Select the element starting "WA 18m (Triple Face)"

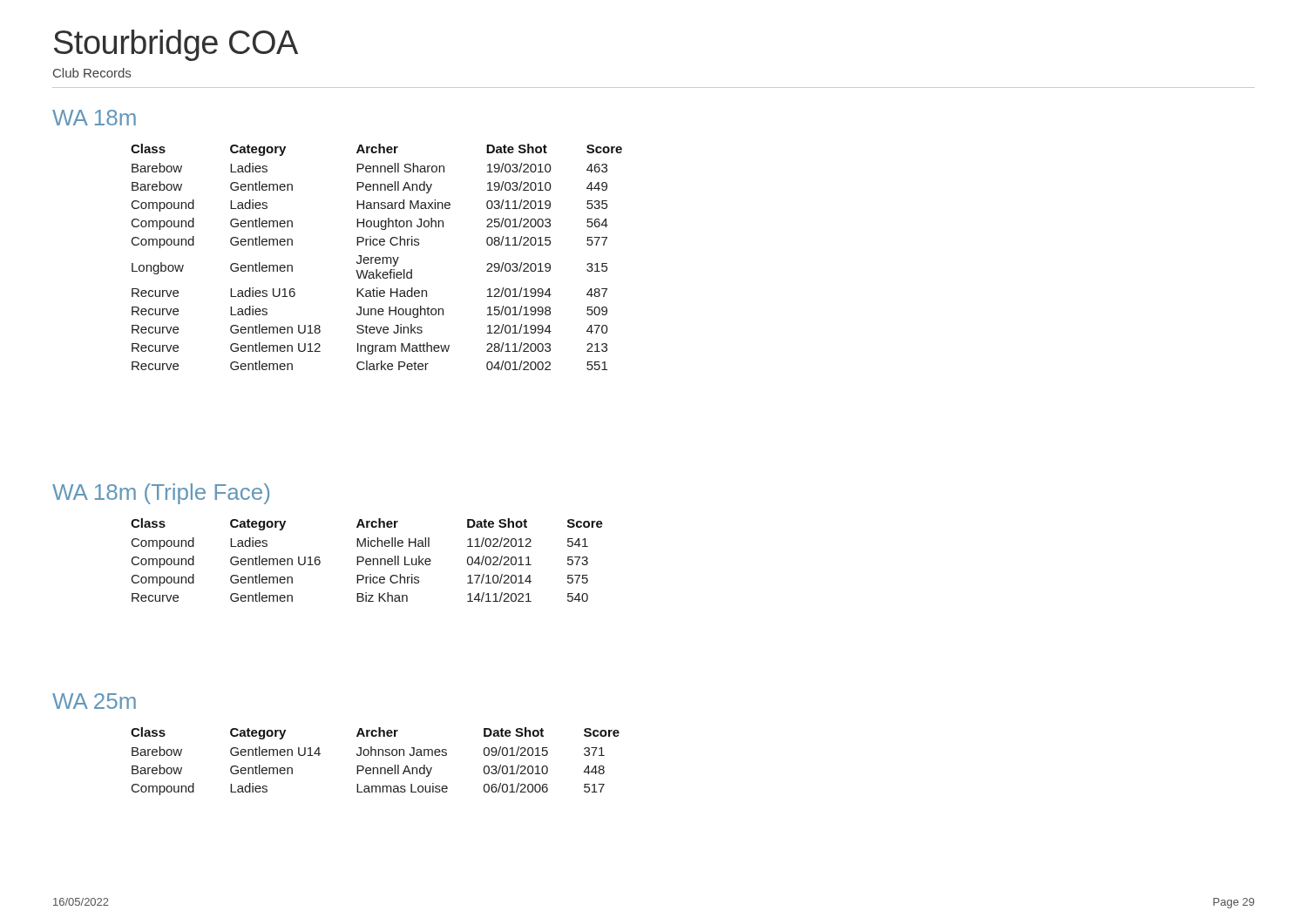162,492
